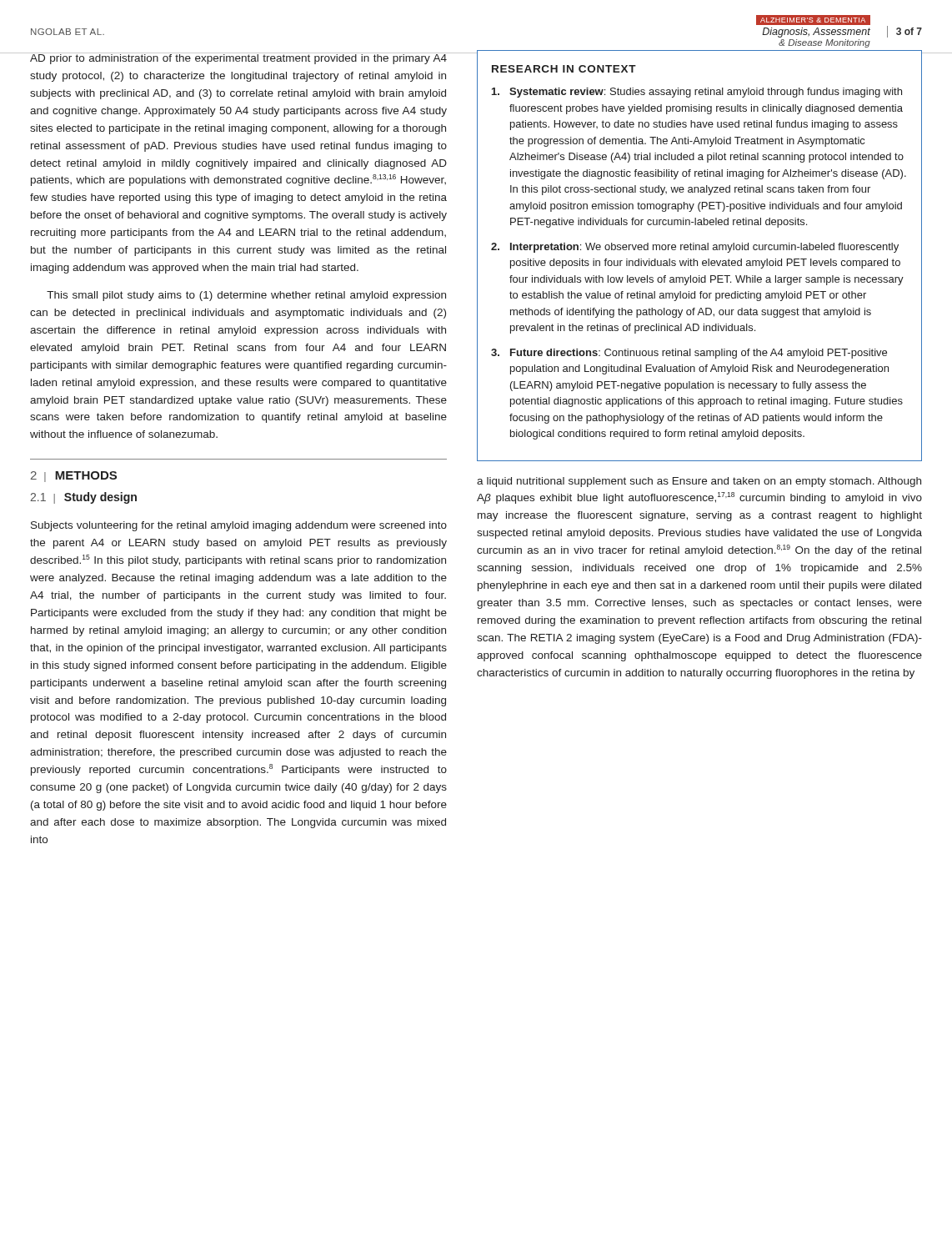Locate the section header containing "2.1 | Study design"

(84, 497)
